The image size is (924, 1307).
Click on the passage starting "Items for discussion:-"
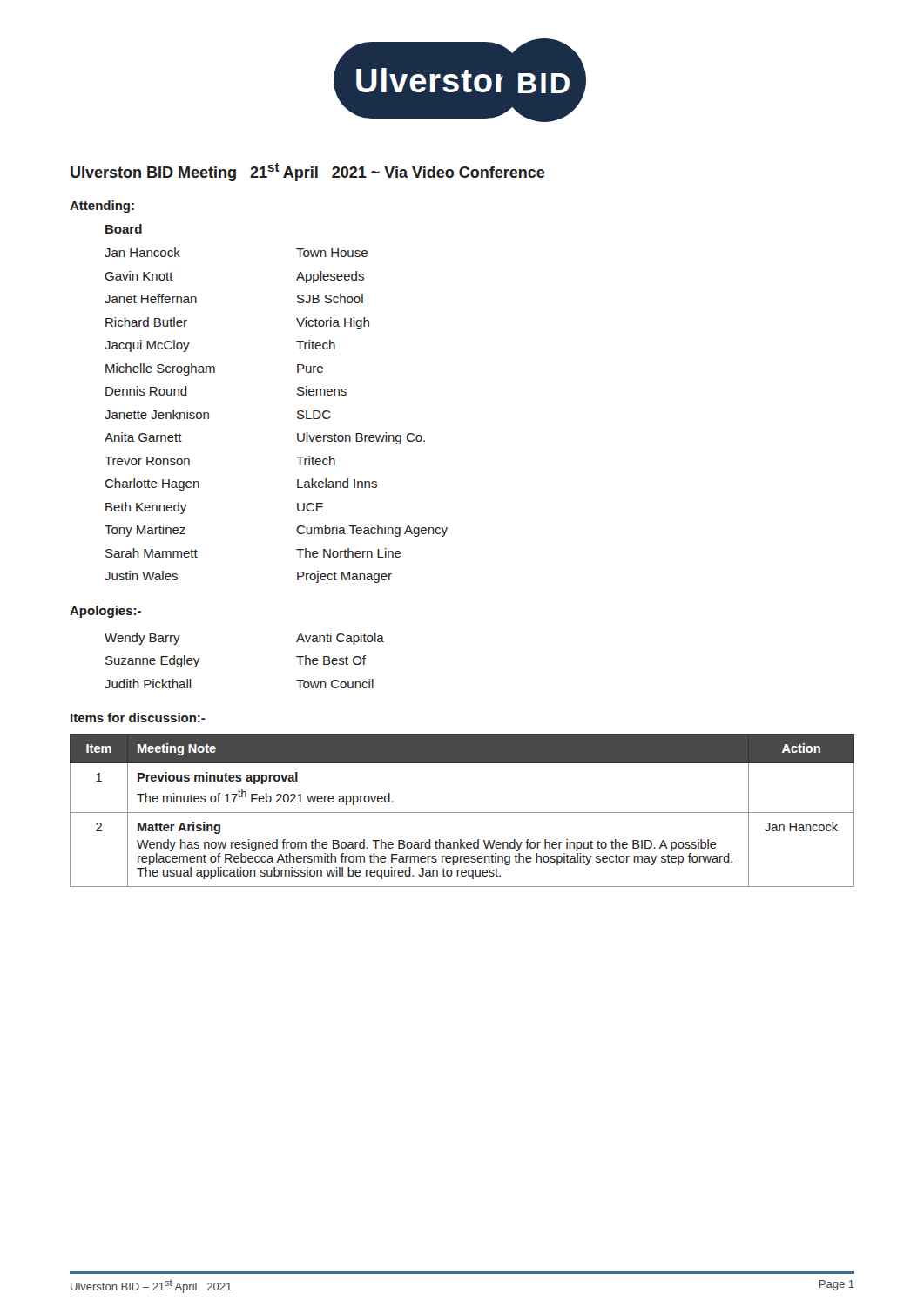tap(138, 718)
